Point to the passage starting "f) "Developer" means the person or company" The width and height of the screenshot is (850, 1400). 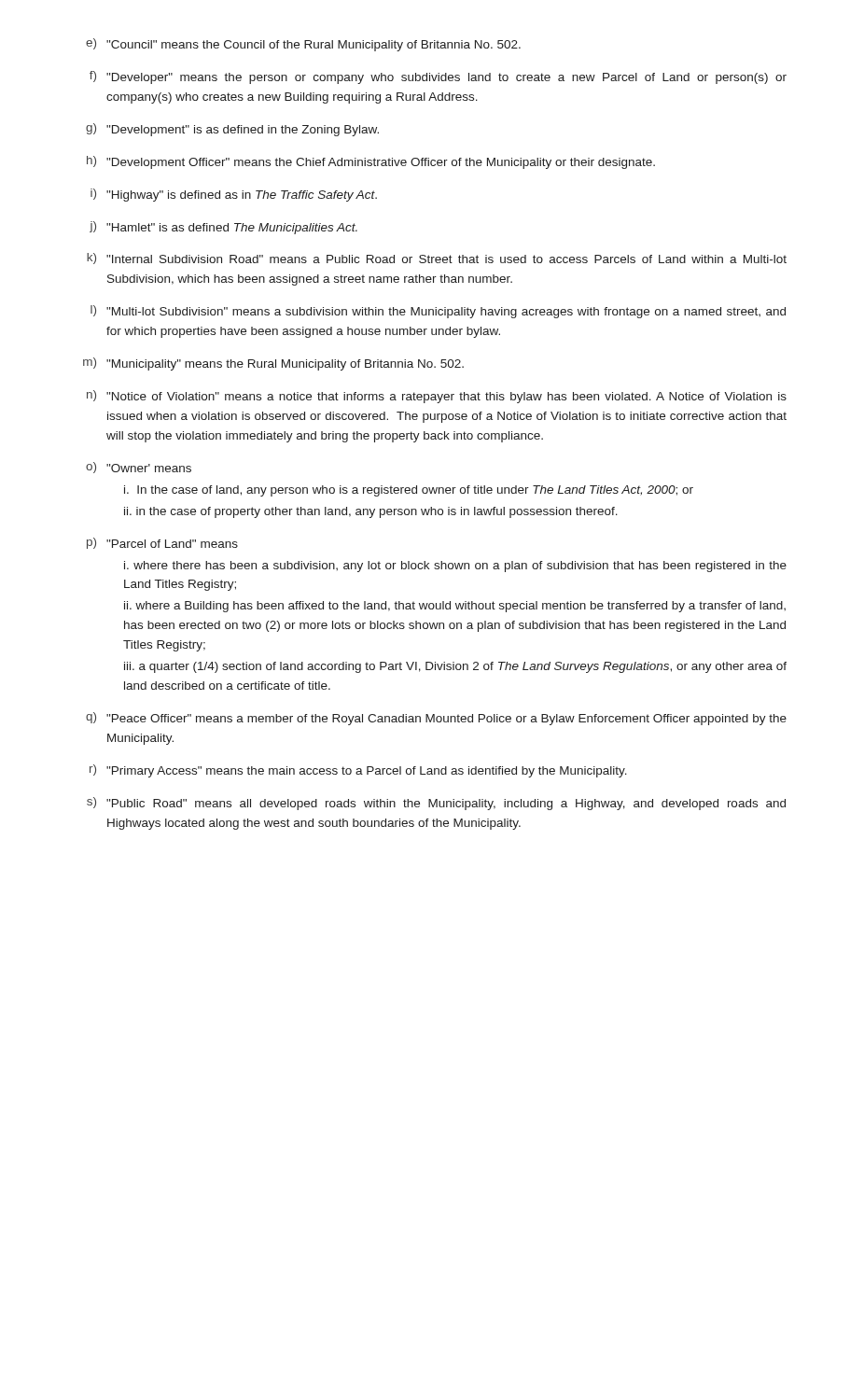point(425,88)
